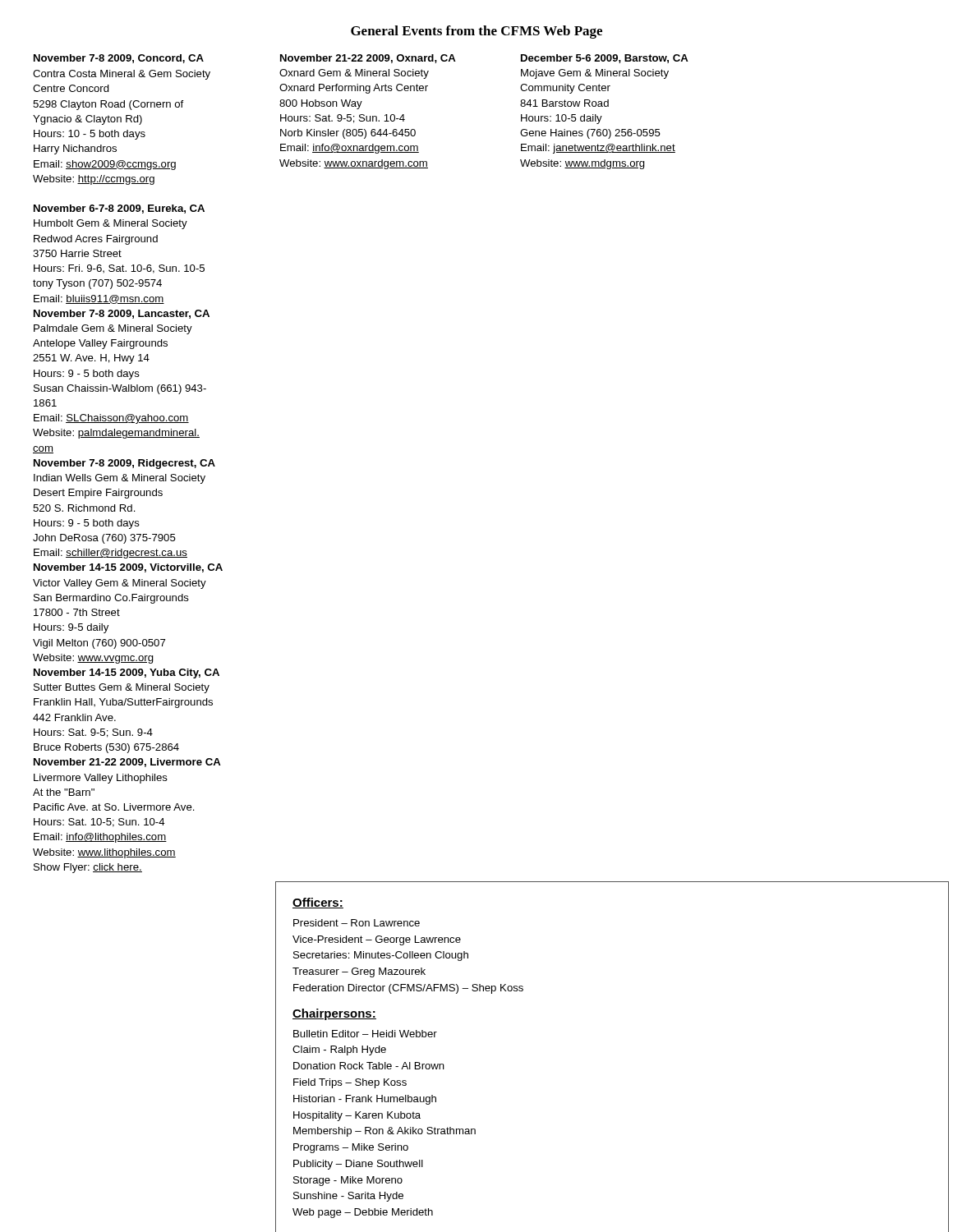Navigate to the passage starting "Secretaries: Minutes-Colleen Clough"

[x=381, y=955]
